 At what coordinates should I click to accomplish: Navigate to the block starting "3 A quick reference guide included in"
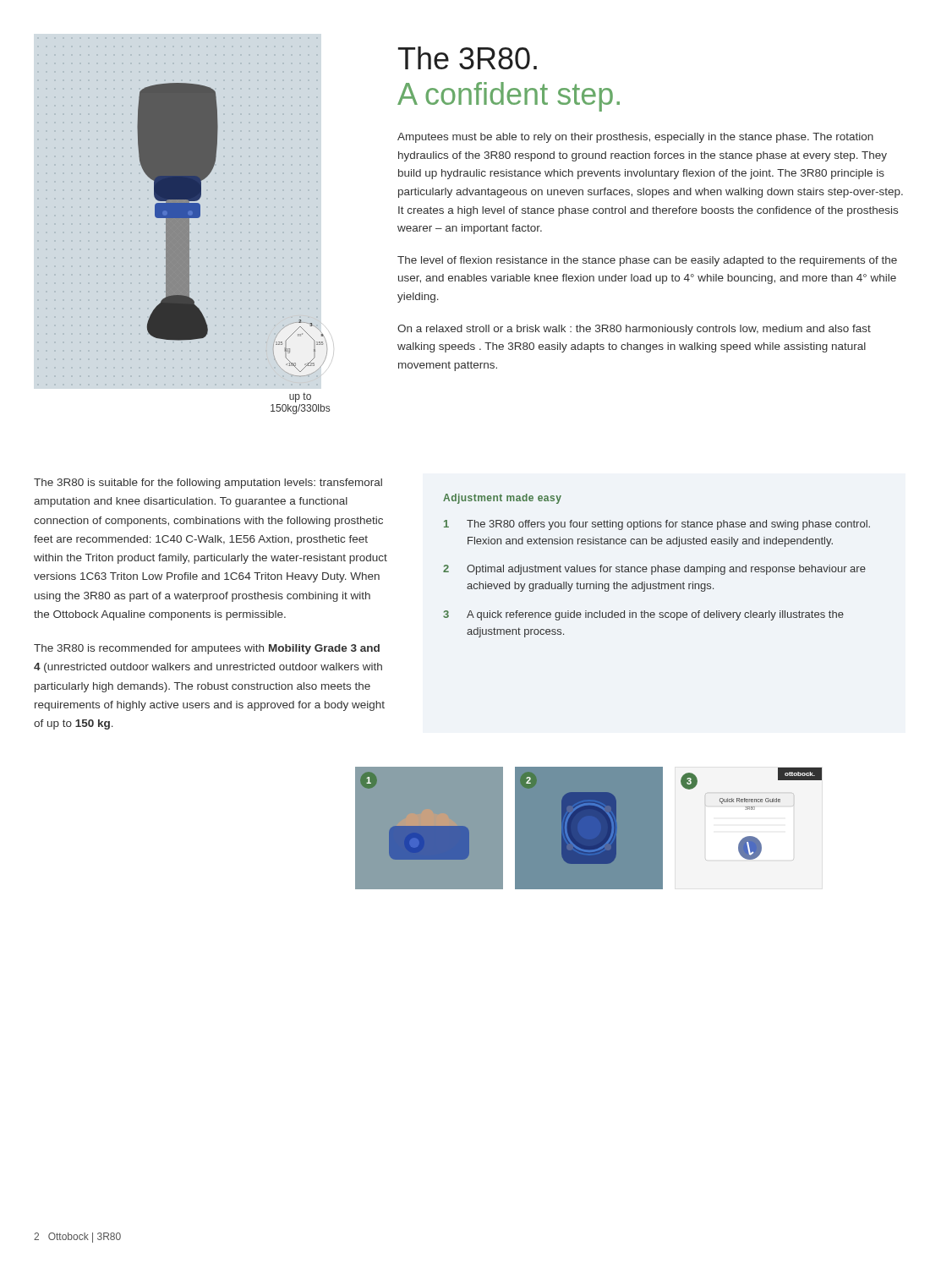[x=664, y=623]
